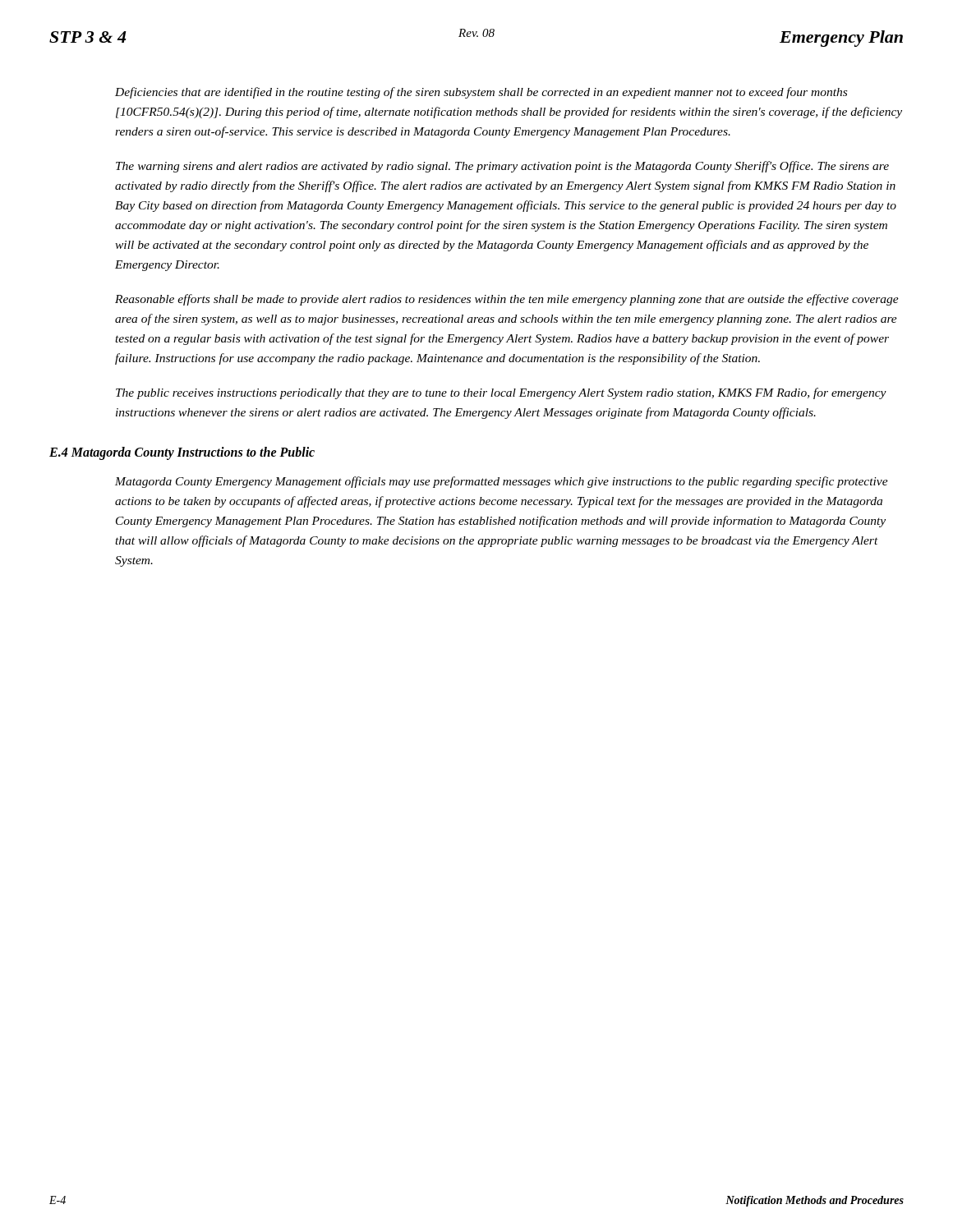
Task: Find the text block starting "Reasonable efforts shall be made to provide alert"
Action: (x=507, y=328)
